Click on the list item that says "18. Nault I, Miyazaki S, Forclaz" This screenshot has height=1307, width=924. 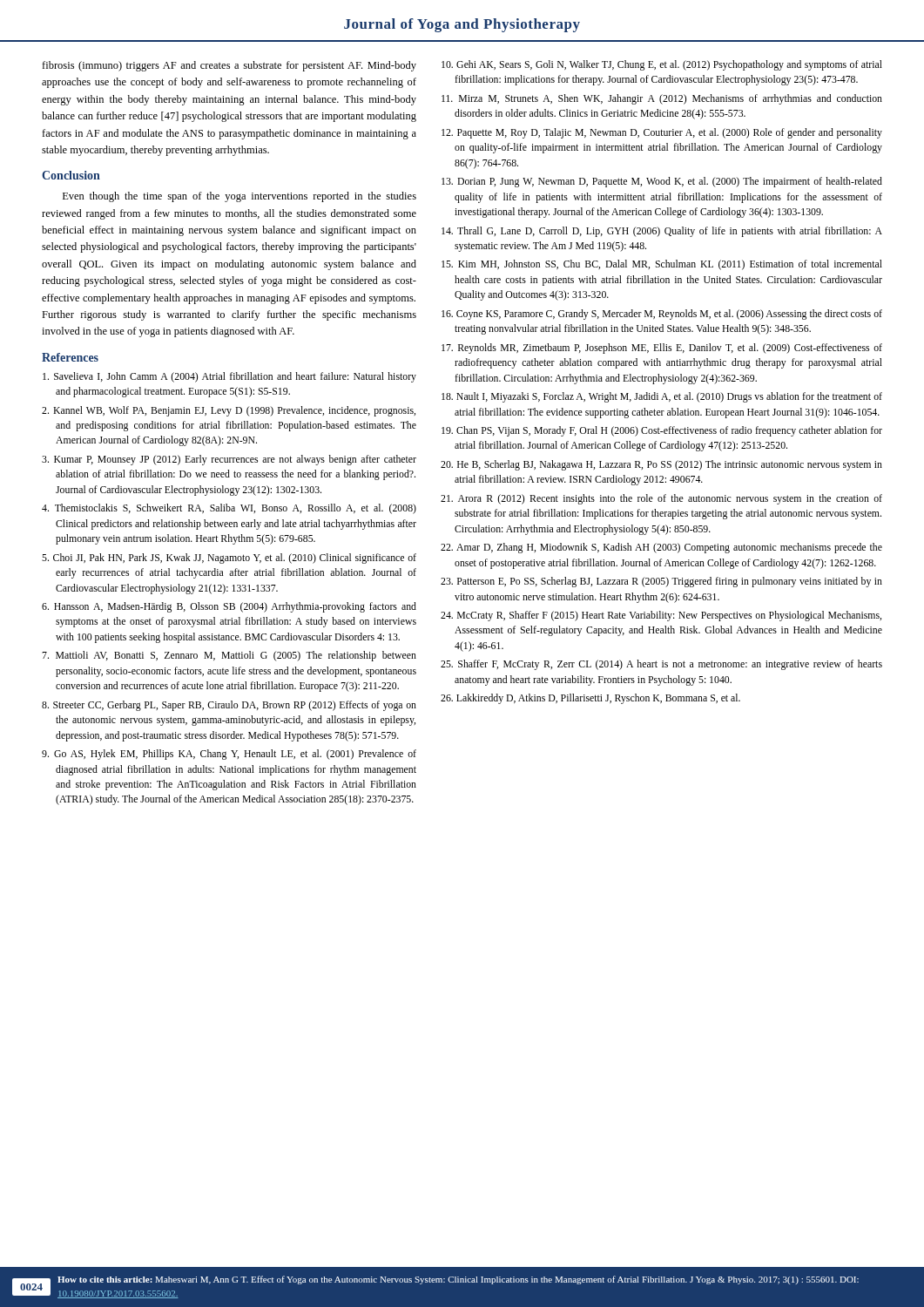coord(661,404)
